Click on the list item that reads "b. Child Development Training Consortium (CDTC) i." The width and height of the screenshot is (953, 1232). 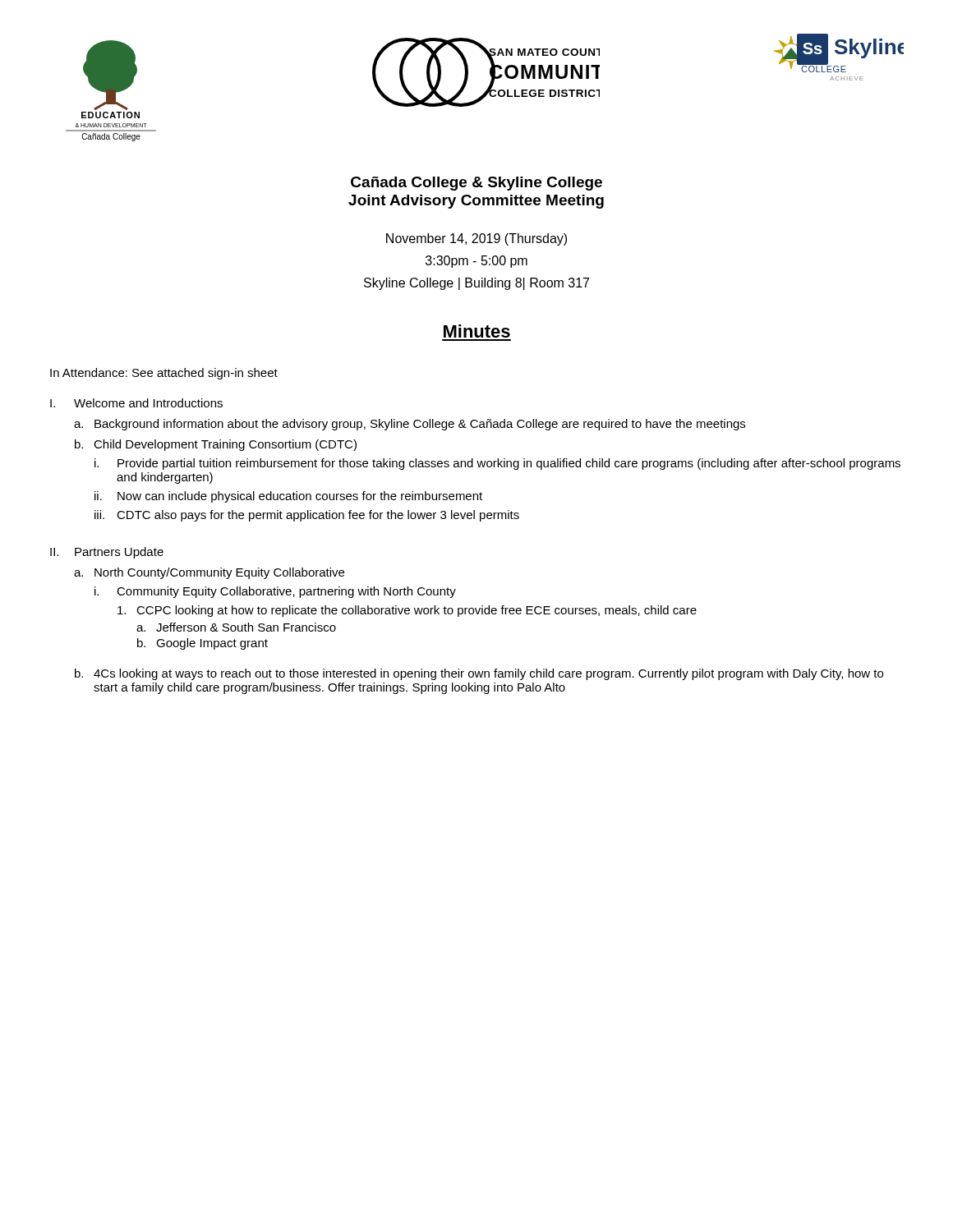coord(216,445)
